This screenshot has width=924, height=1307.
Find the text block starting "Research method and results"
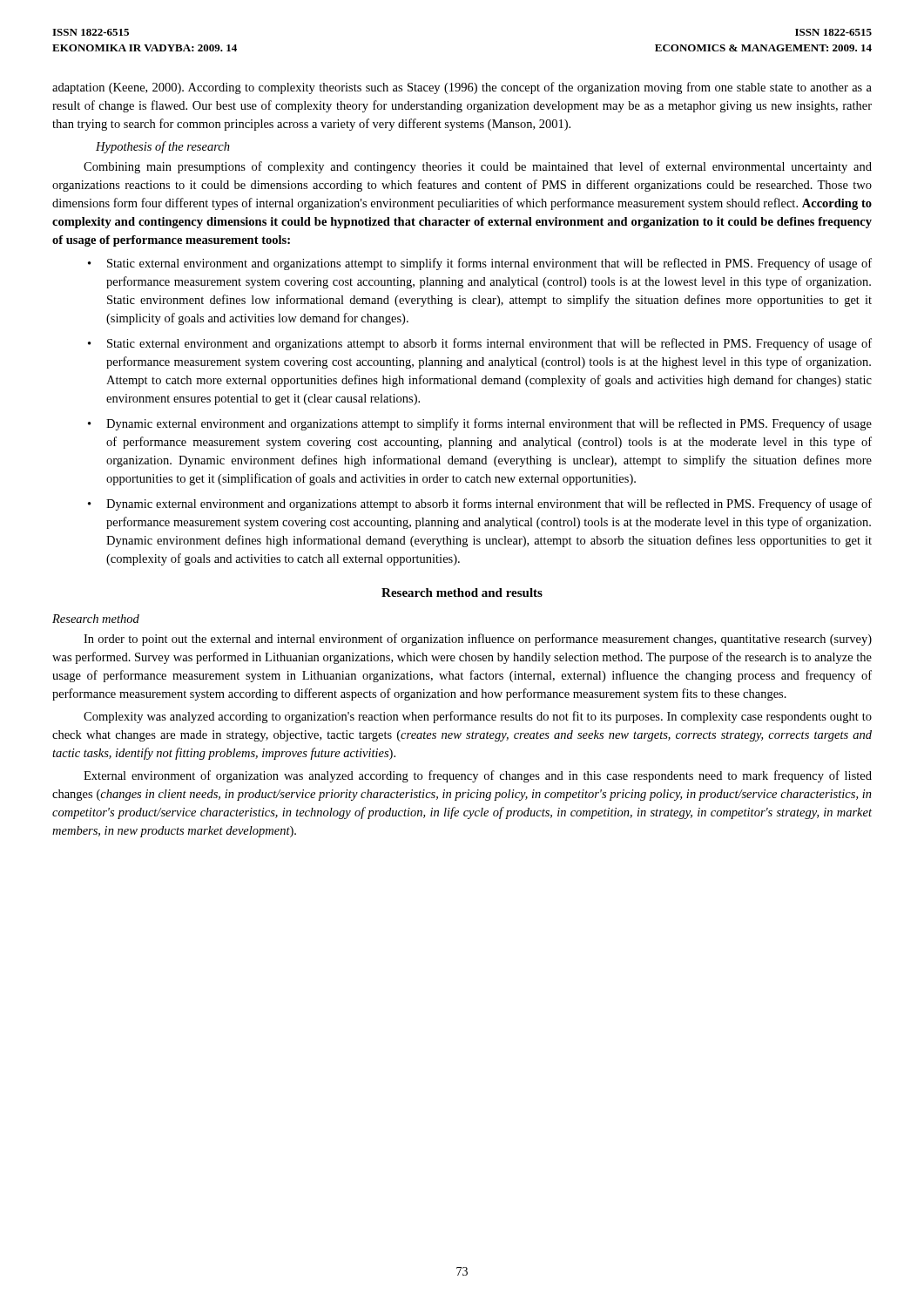462,593
